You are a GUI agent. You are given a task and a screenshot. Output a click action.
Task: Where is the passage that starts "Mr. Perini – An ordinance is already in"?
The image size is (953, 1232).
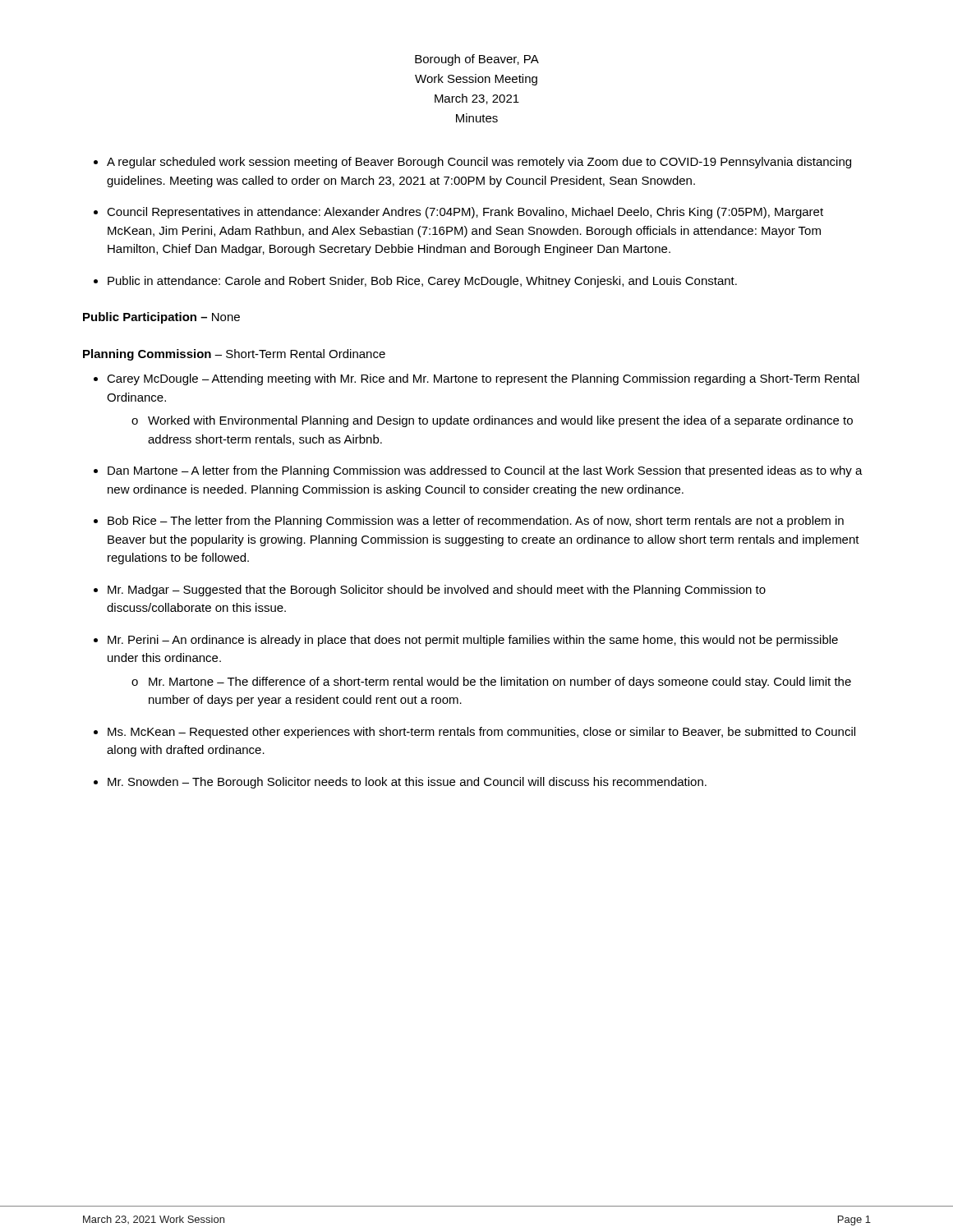click(489, 671)
